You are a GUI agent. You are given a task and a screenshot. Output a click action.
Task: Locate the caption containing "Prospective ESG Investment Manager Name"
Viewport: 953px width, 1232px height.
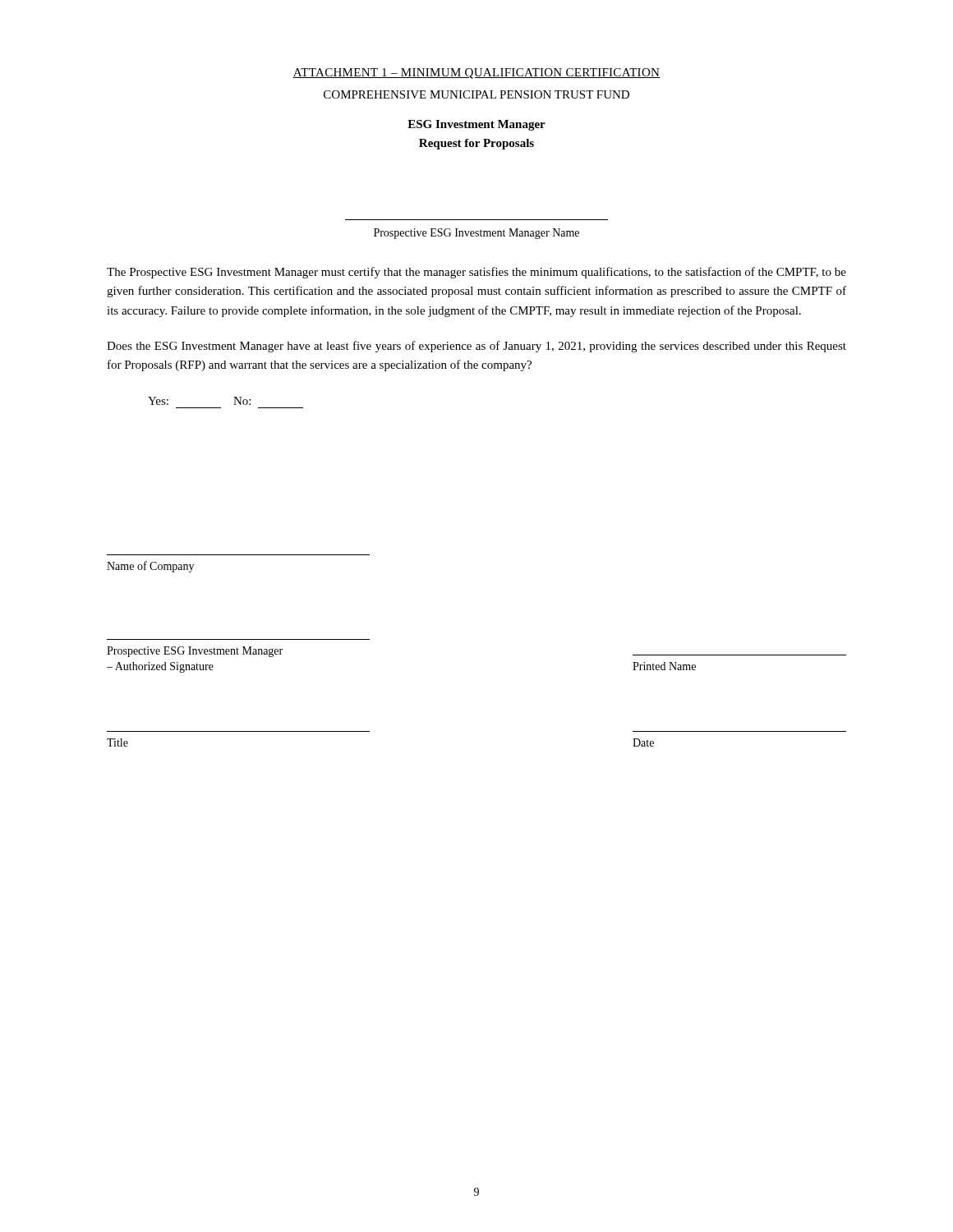coord(476,233)
